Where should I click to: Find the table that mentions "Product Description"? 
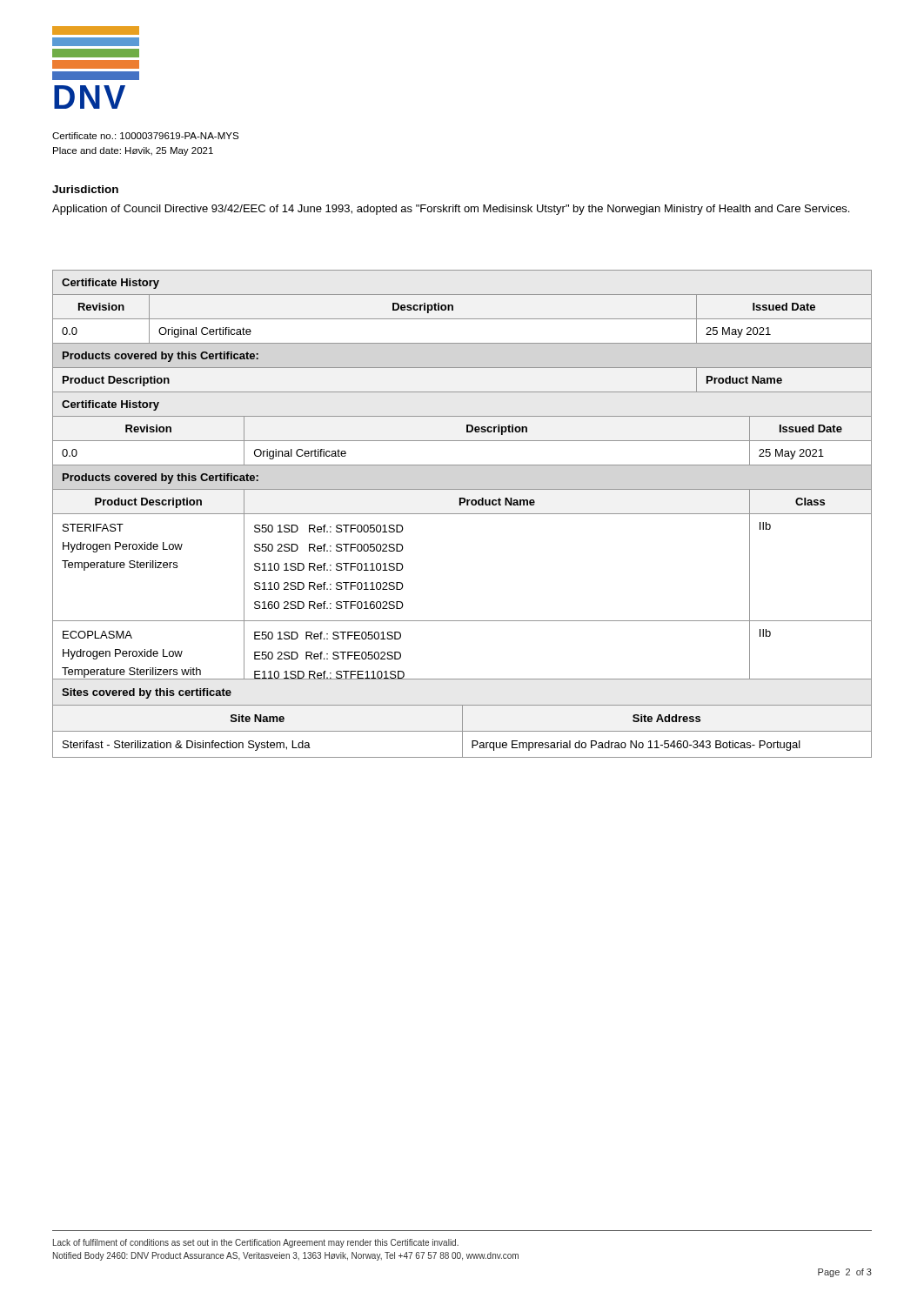coord(462,499)
